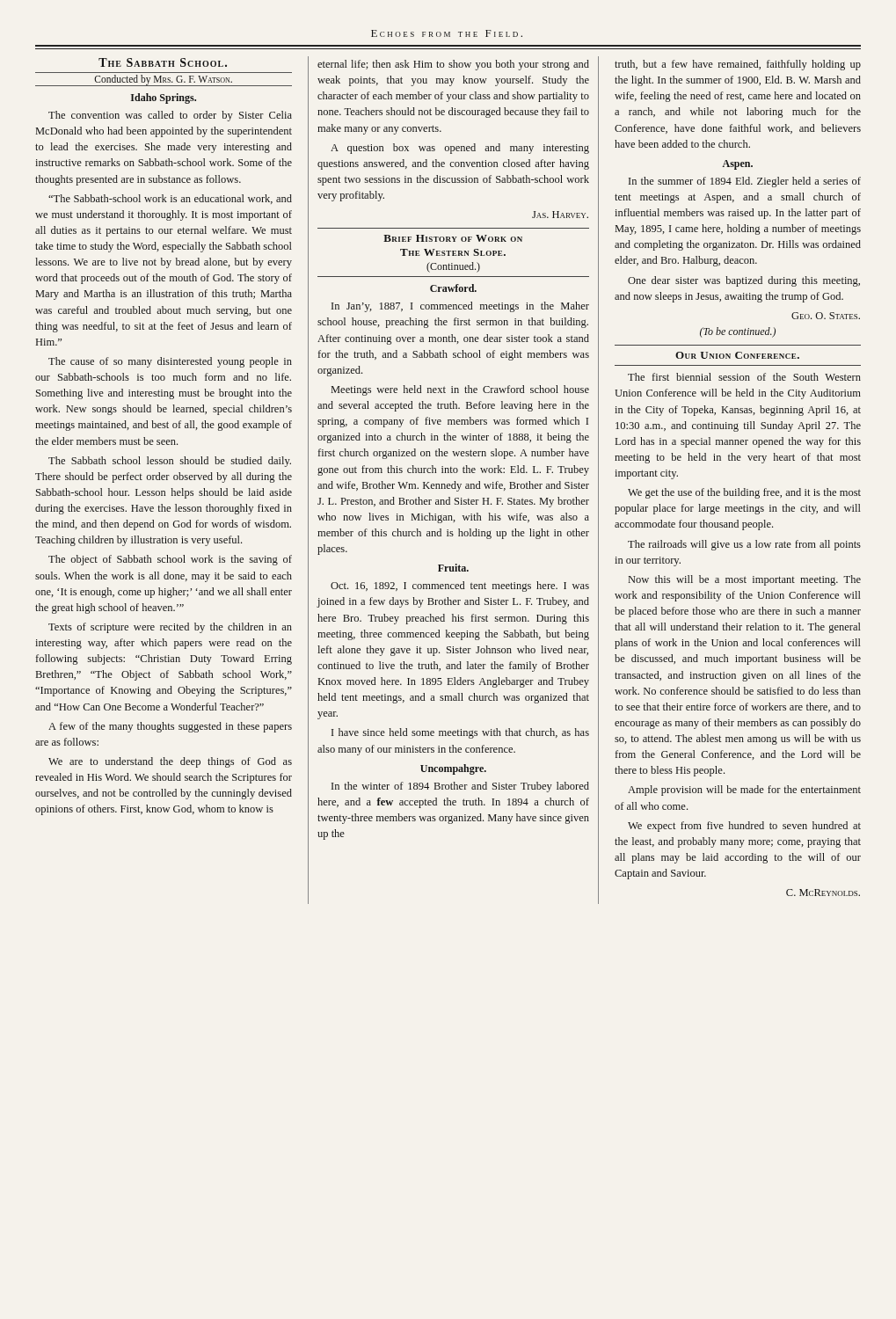The image size is (896, 1319).
Task: Find the text block that reads "The convention was"
Action: pos(164,462)
